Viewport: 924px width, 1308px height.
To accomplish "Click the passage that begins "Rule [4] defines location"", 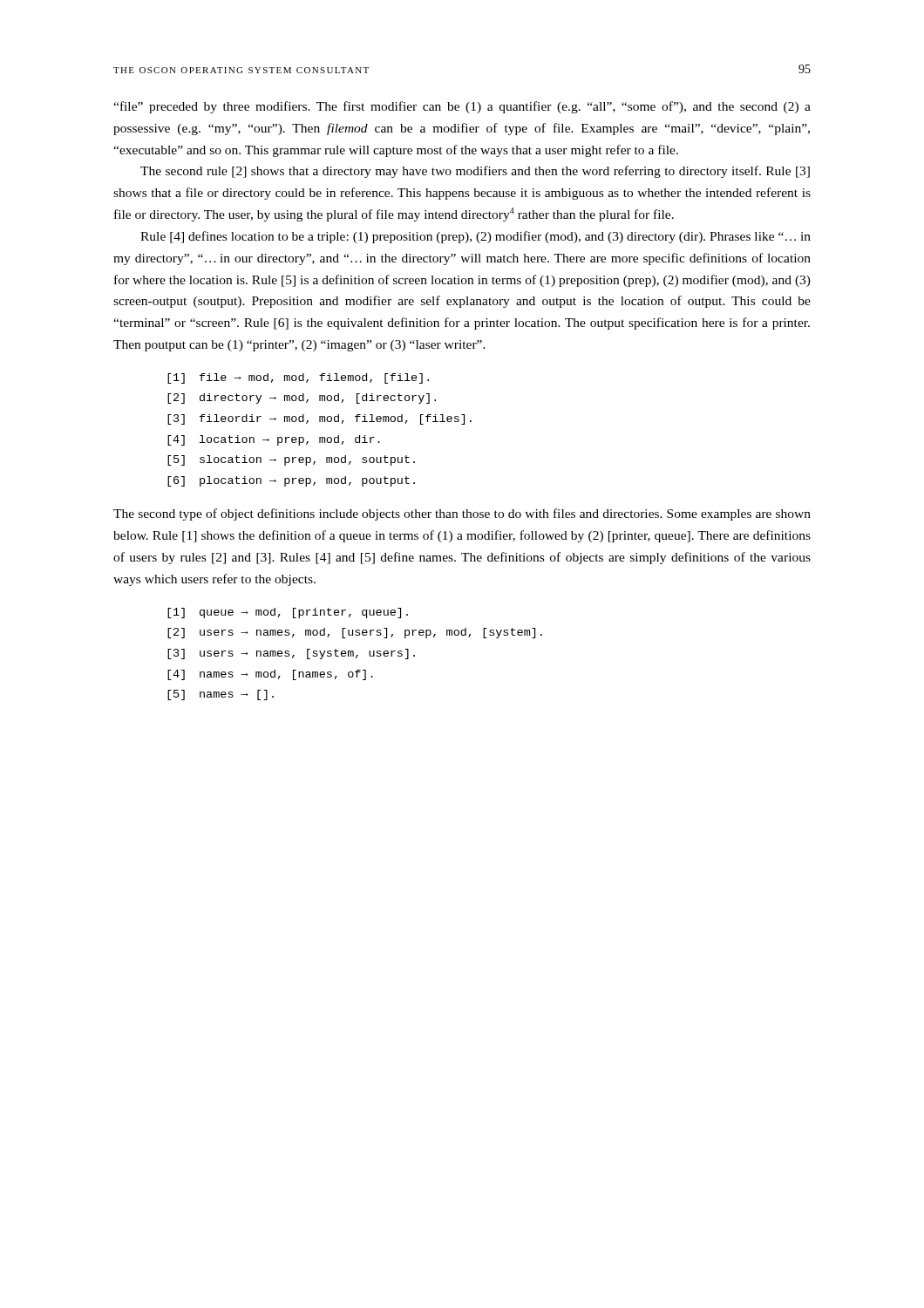I will (x=462, y=291).
